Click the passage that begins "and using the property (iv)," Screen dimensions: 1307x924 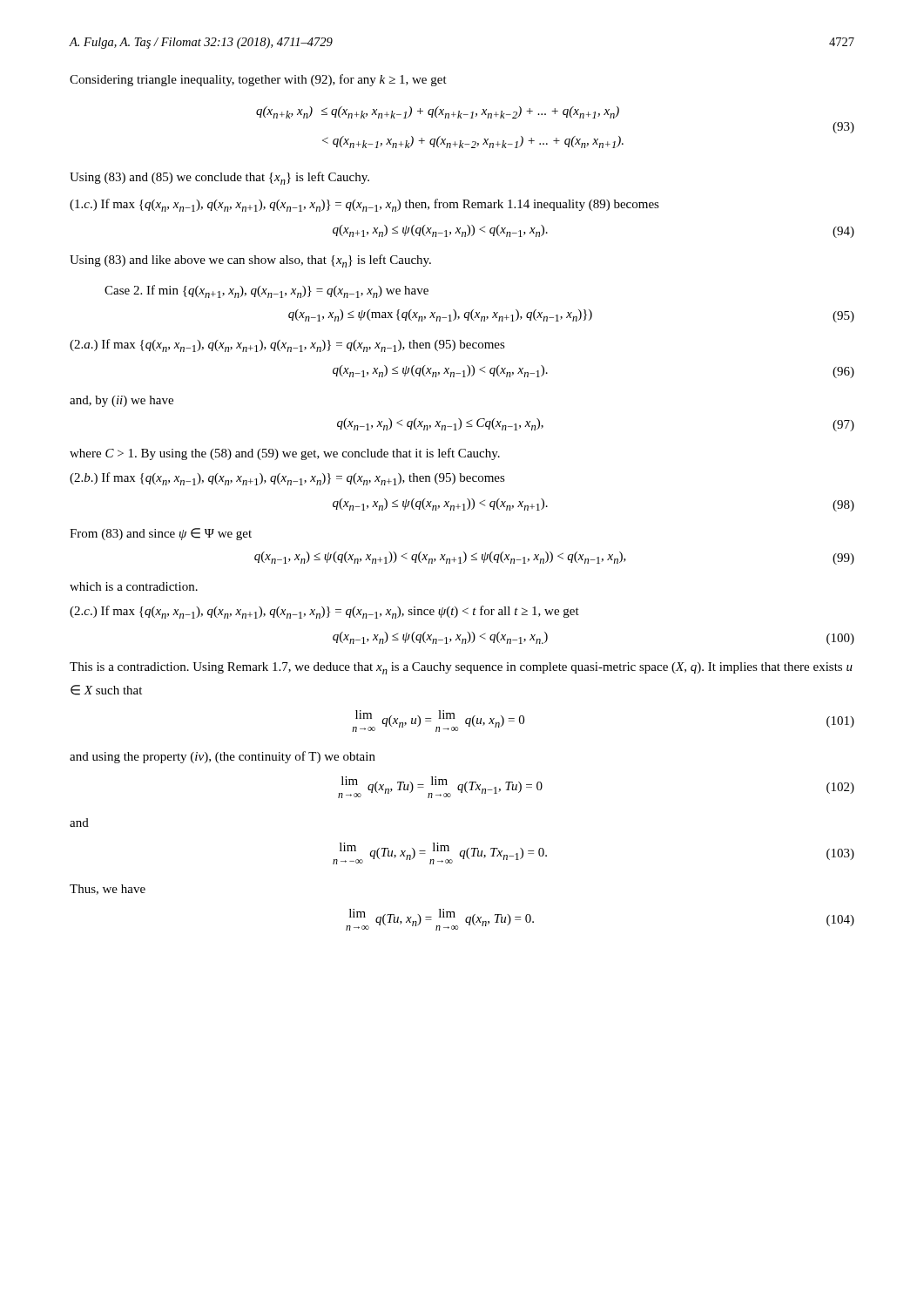[x=222, y=756]
